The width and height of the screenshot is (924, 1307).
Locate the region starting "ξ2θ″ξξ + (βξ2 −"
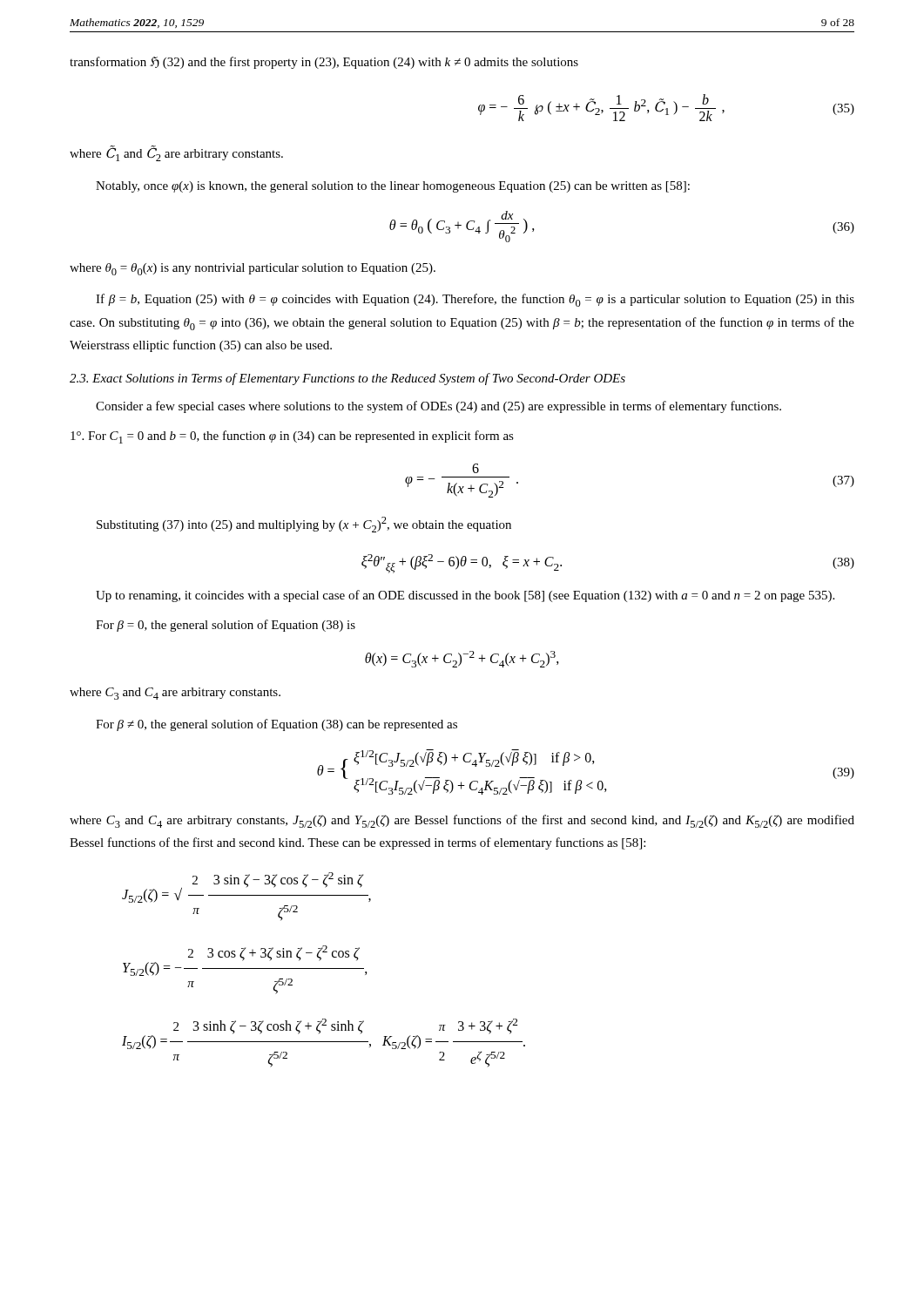465,563
